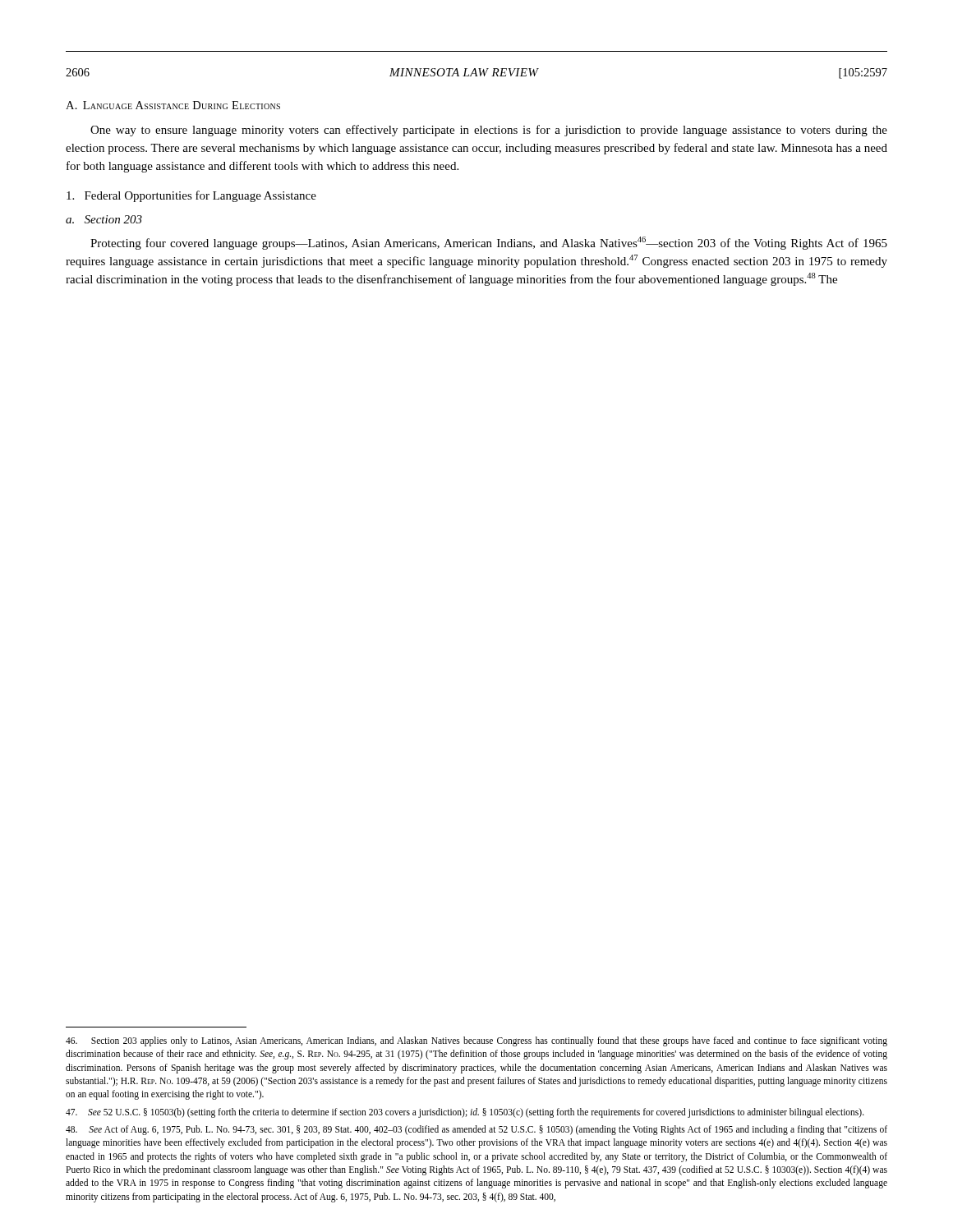This screenshot has width=953, height=1232.
Task: Select the passage starting "Section 203 applies only to"
Action: click(x=476, y=1067)
